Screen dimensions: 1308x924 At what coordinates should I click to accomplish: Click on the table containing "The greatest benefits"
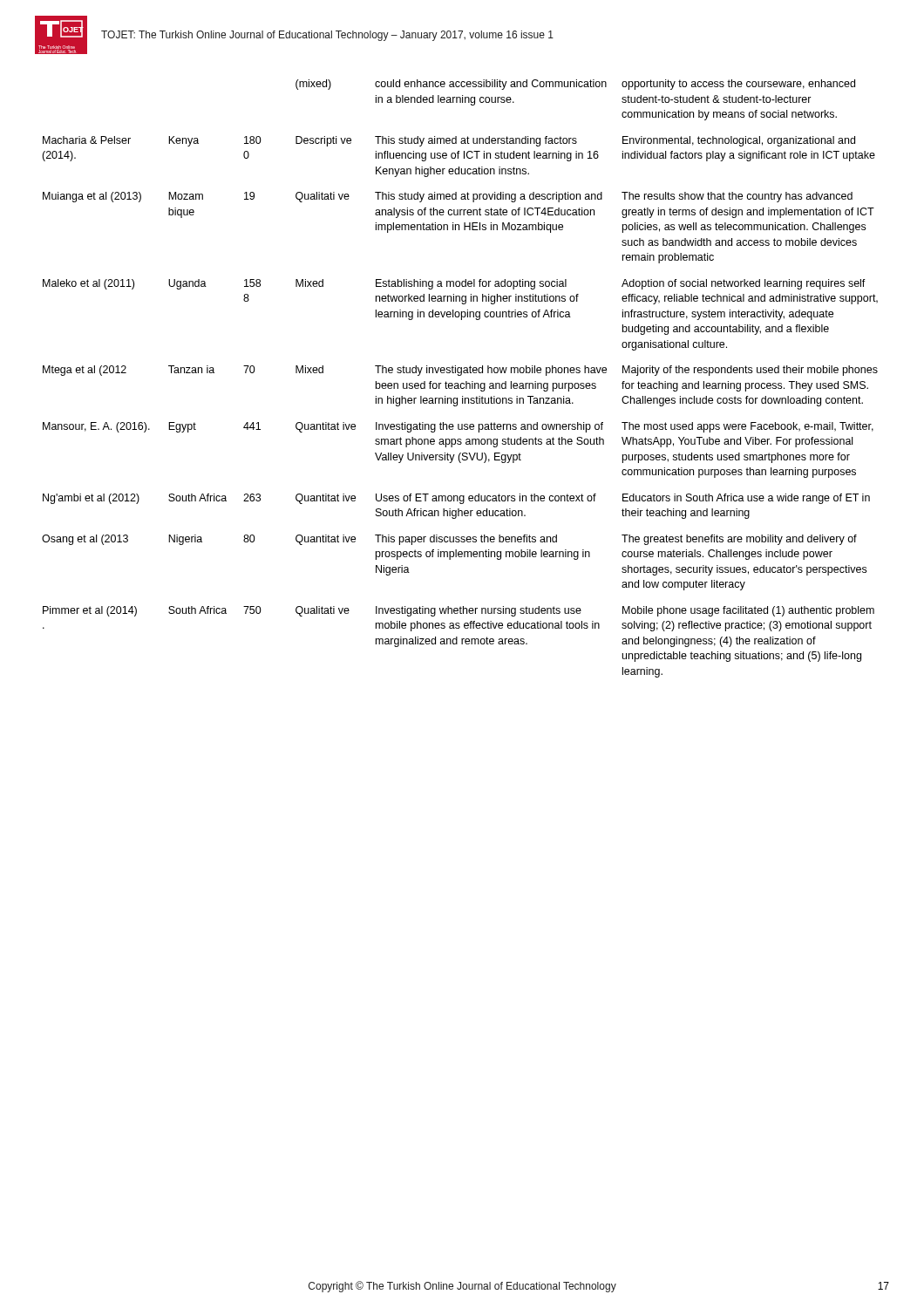(462, 382)
